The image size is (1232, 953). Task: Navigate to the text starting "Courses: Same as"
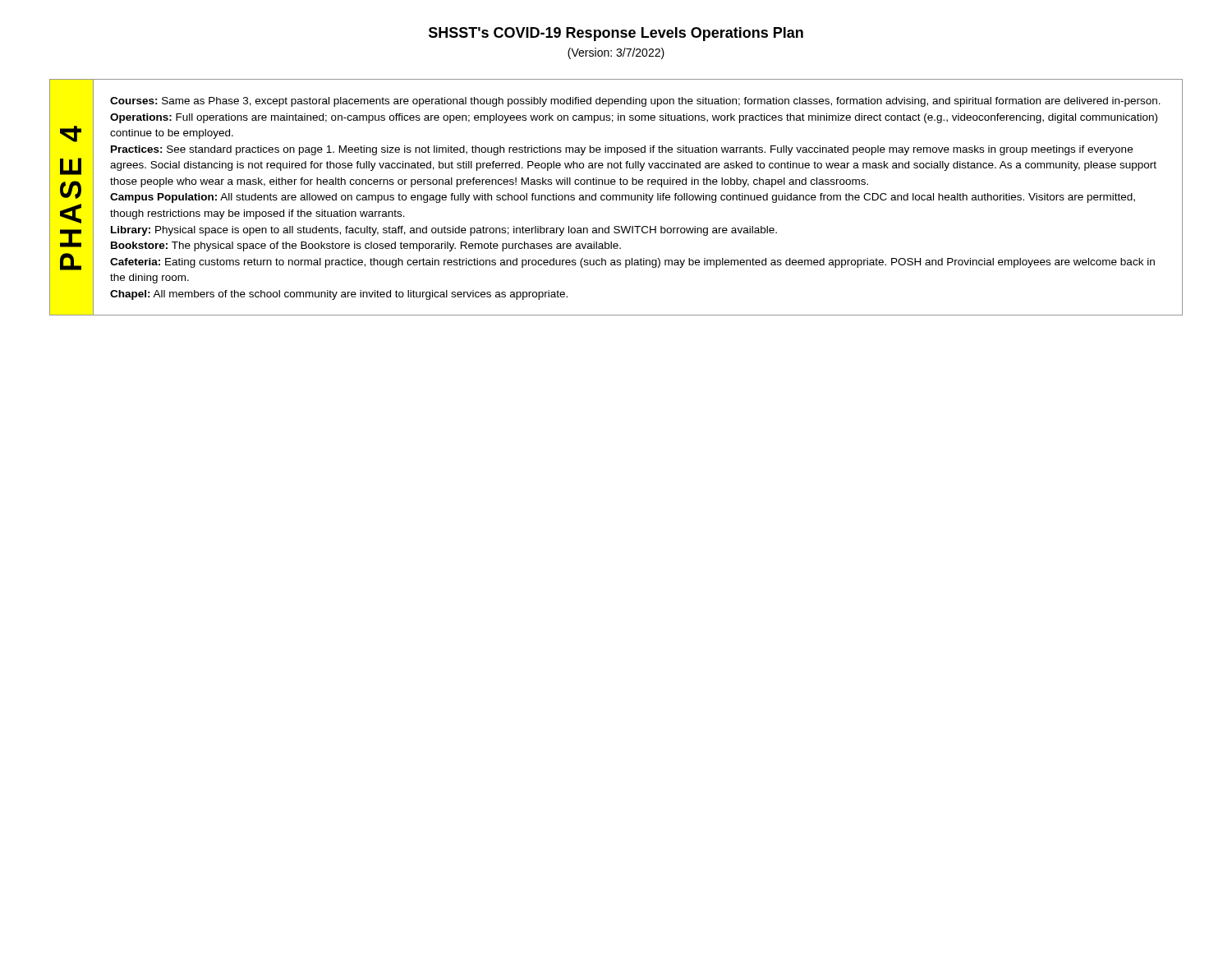pos(638,101)
